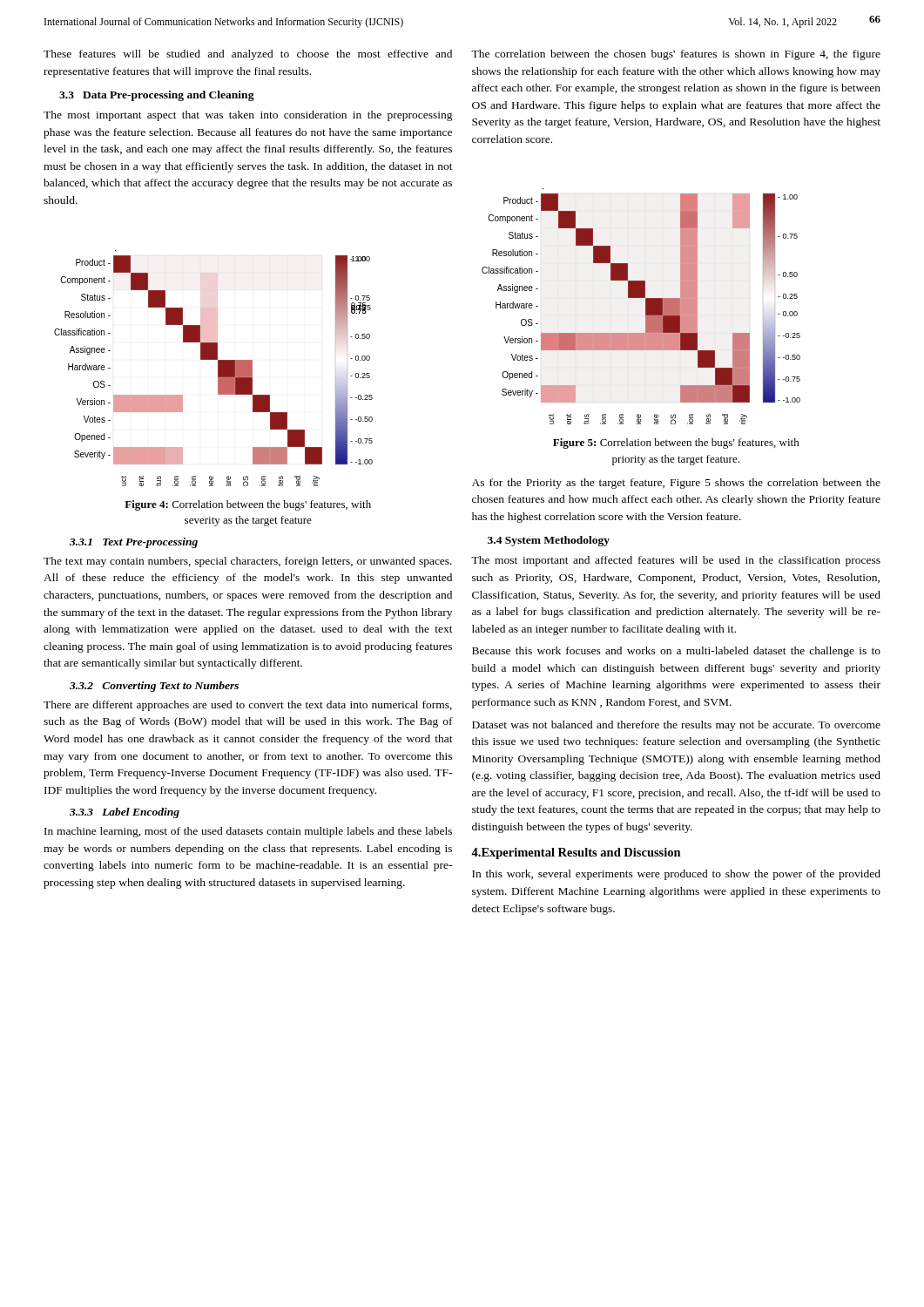Find the block on this page that starts "There are different approaches are"
This screenshot has width=924, height=1307.
[248, 747]
